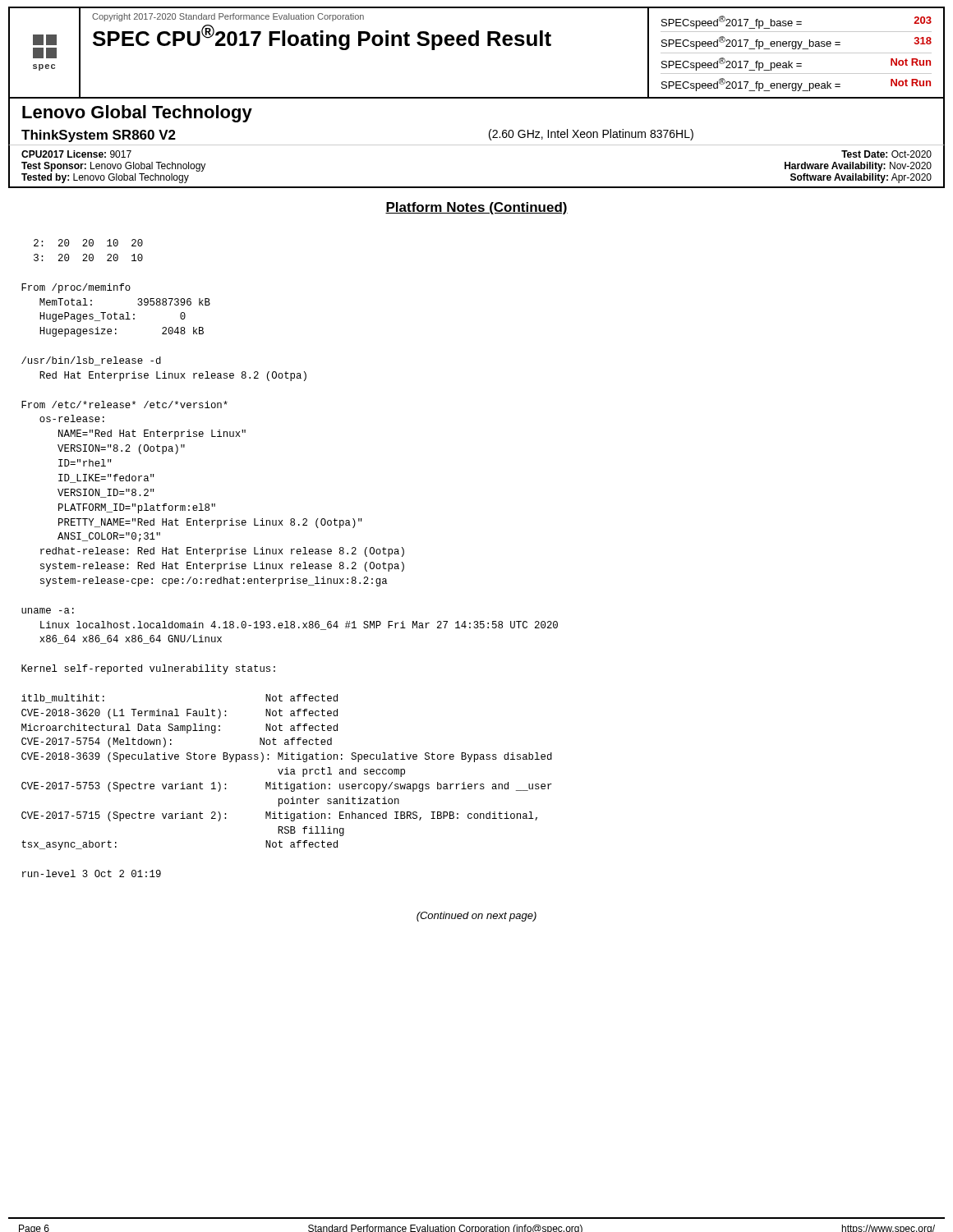Select the text starting "Lenovo Global Technology"

[x=137, y=112]
